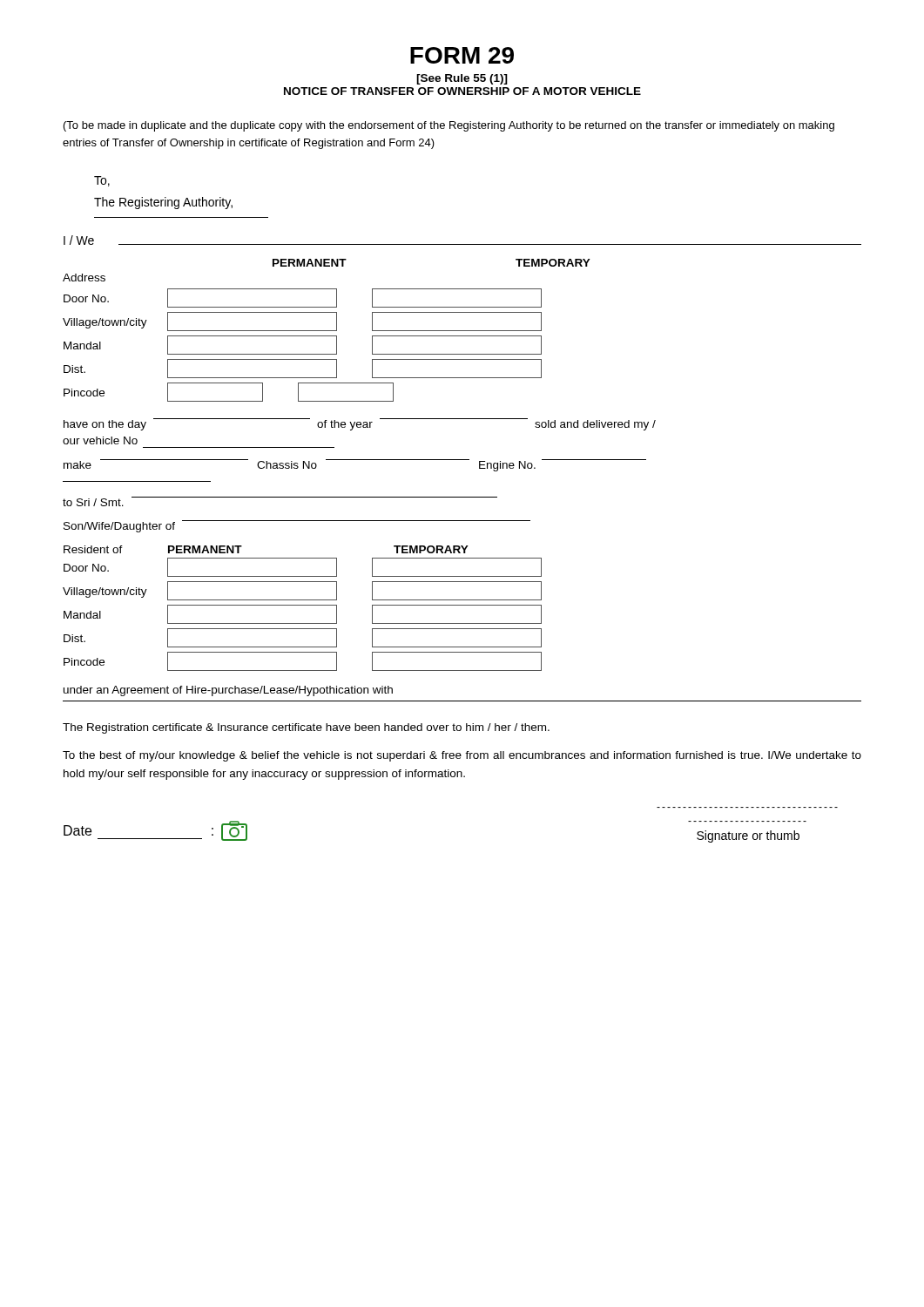
Task: Point to "To, The Registering Authority,"
Action: click(x=102, y=181)
